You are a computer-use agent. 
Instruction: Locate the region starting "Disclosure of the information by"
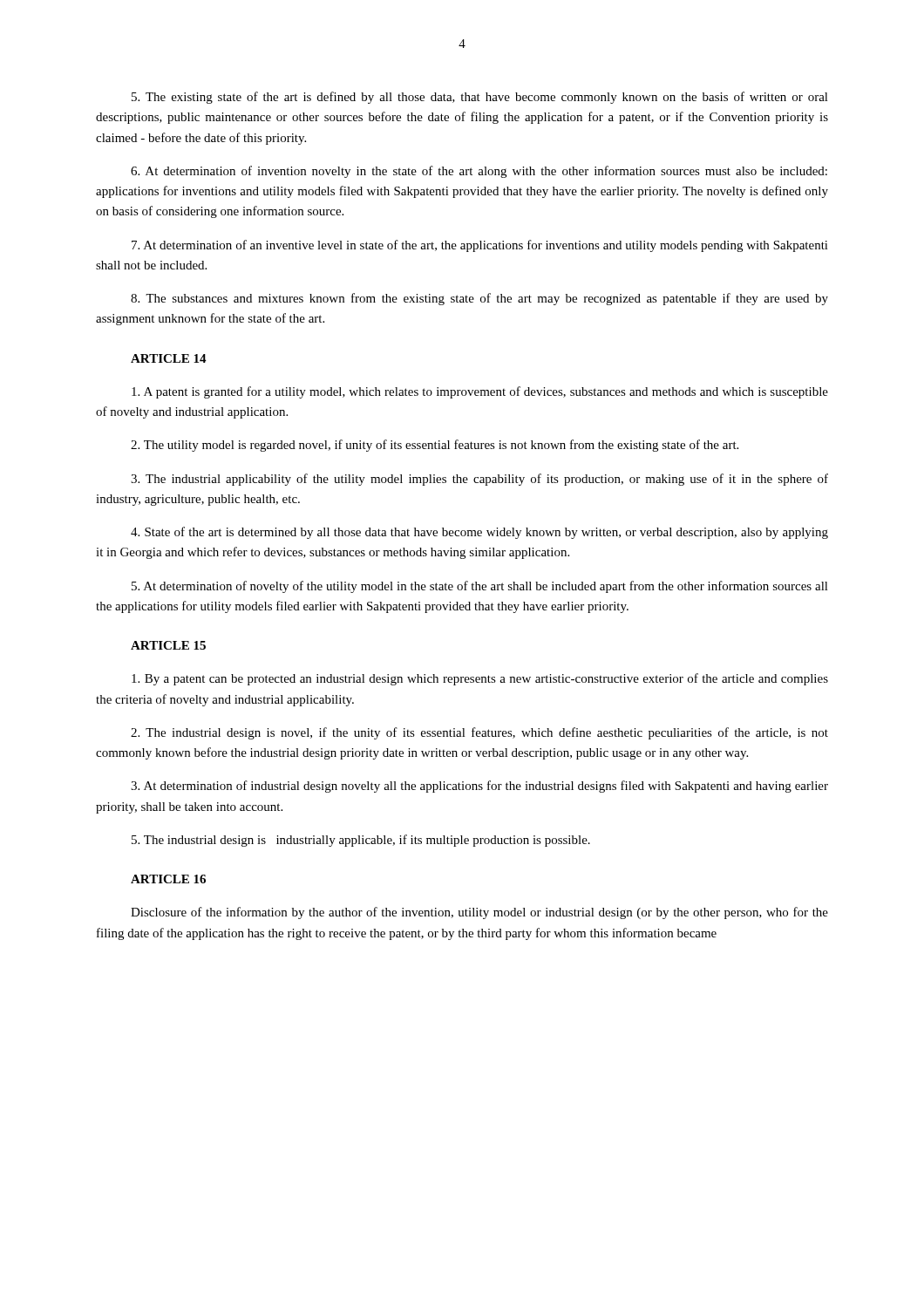[x=462, y=922]
